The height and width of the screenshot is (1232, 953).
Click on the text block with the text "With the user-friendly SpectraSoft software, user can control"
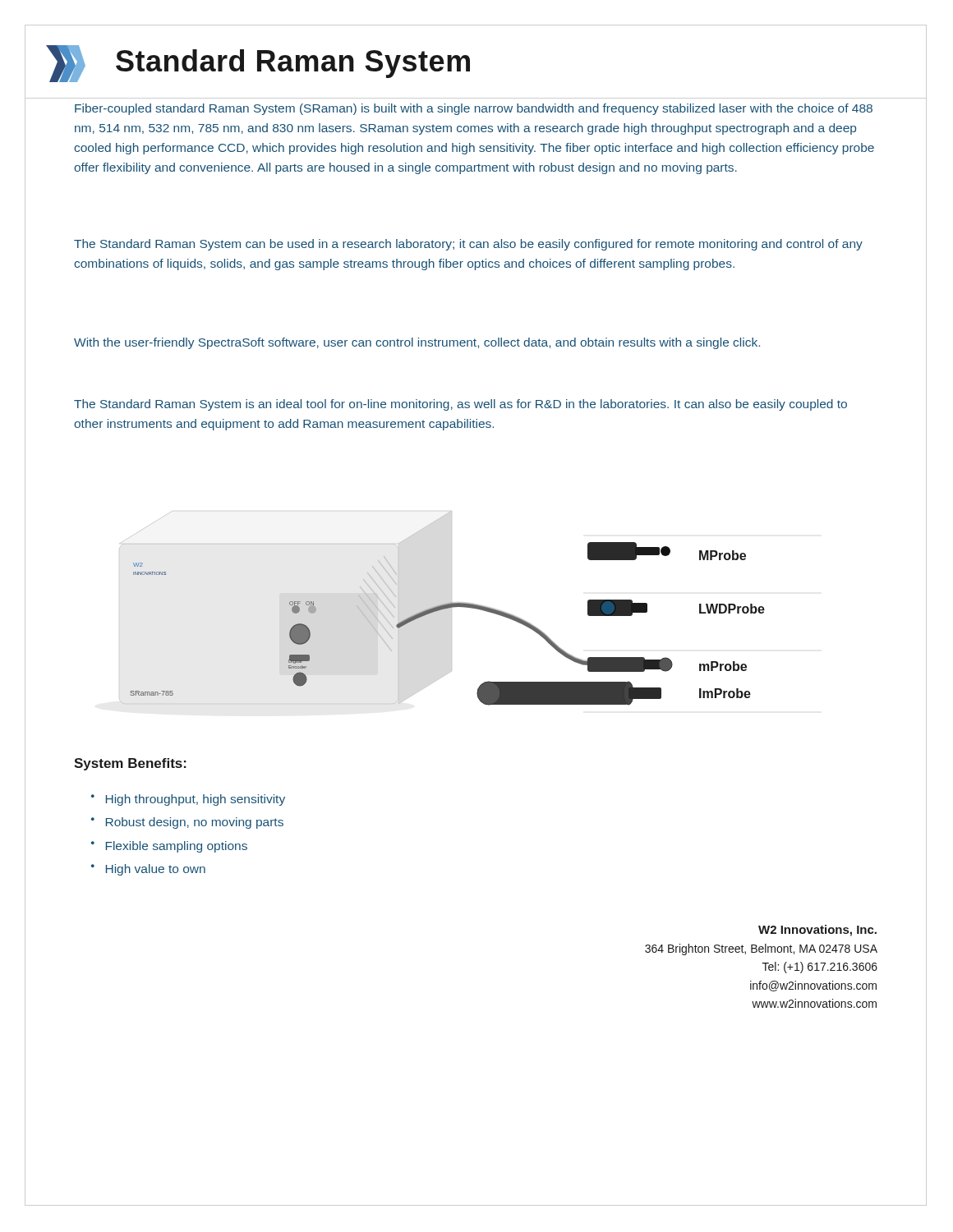click(x=418, y=342)
